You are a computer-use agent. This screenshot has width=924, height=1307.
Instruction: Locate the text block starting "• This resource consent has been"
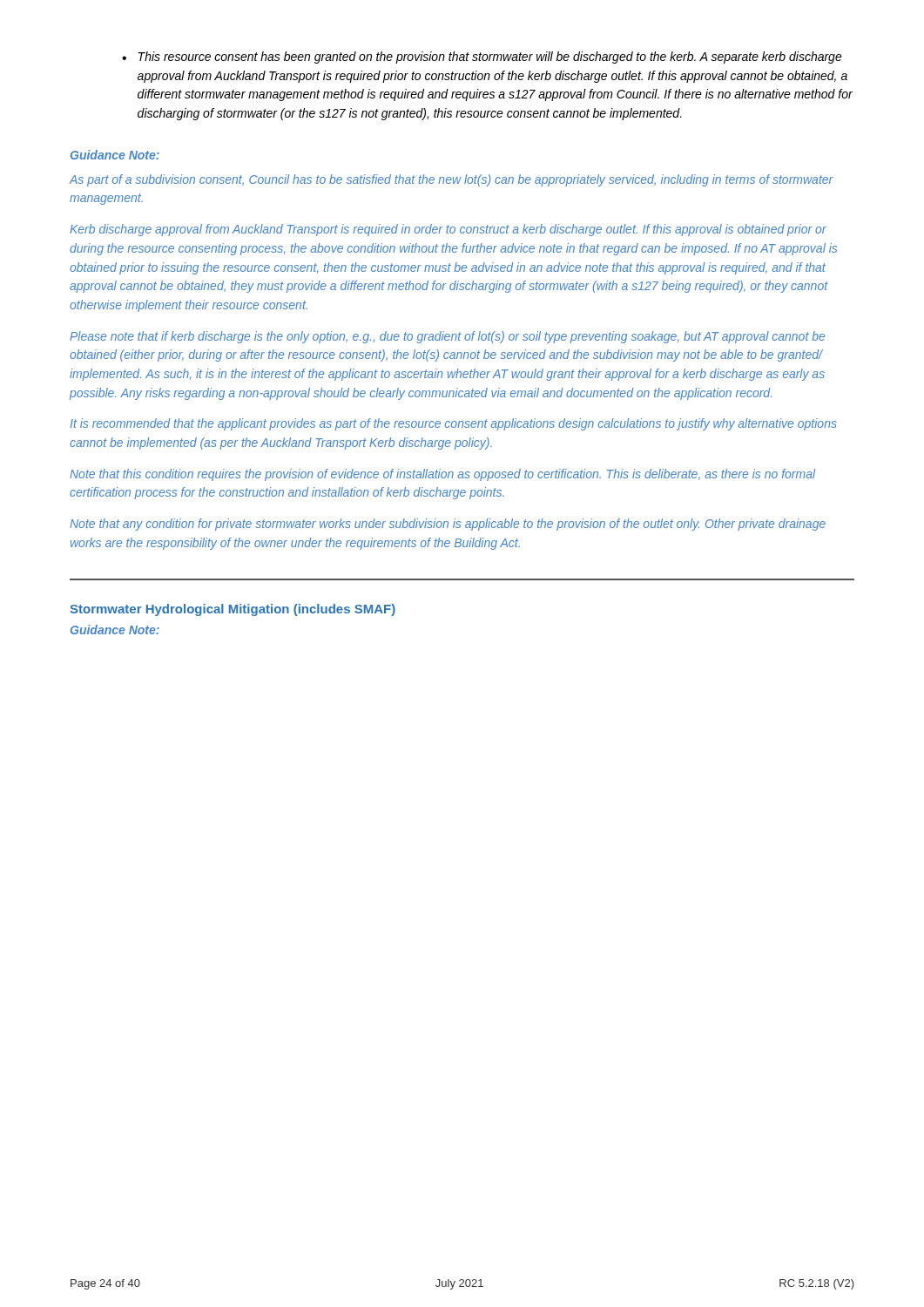pos(488,86)
